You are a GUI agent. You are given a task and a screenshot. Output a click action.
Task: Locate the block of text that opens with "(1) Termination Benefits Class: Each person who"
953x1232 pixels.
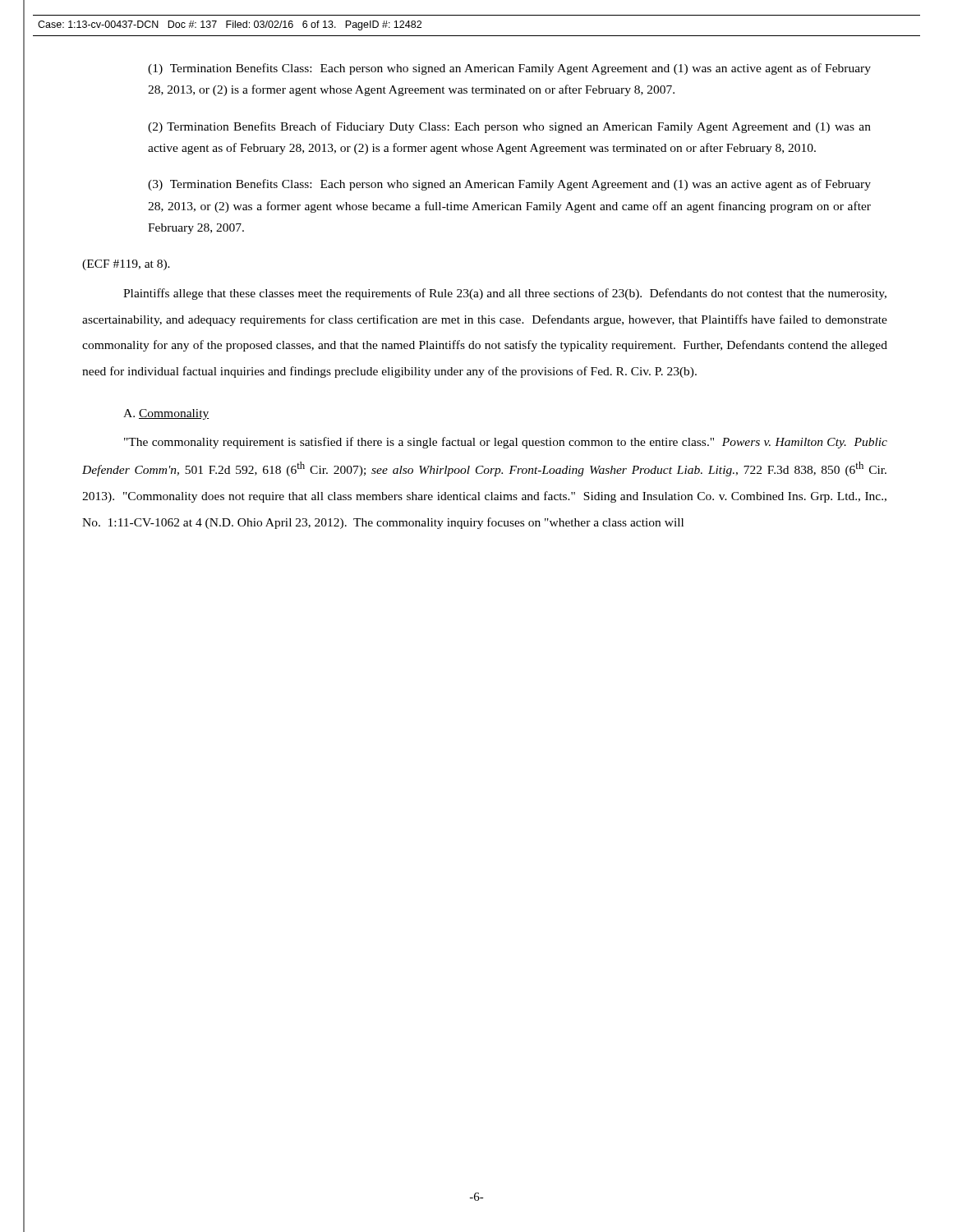tap(509, 79)
